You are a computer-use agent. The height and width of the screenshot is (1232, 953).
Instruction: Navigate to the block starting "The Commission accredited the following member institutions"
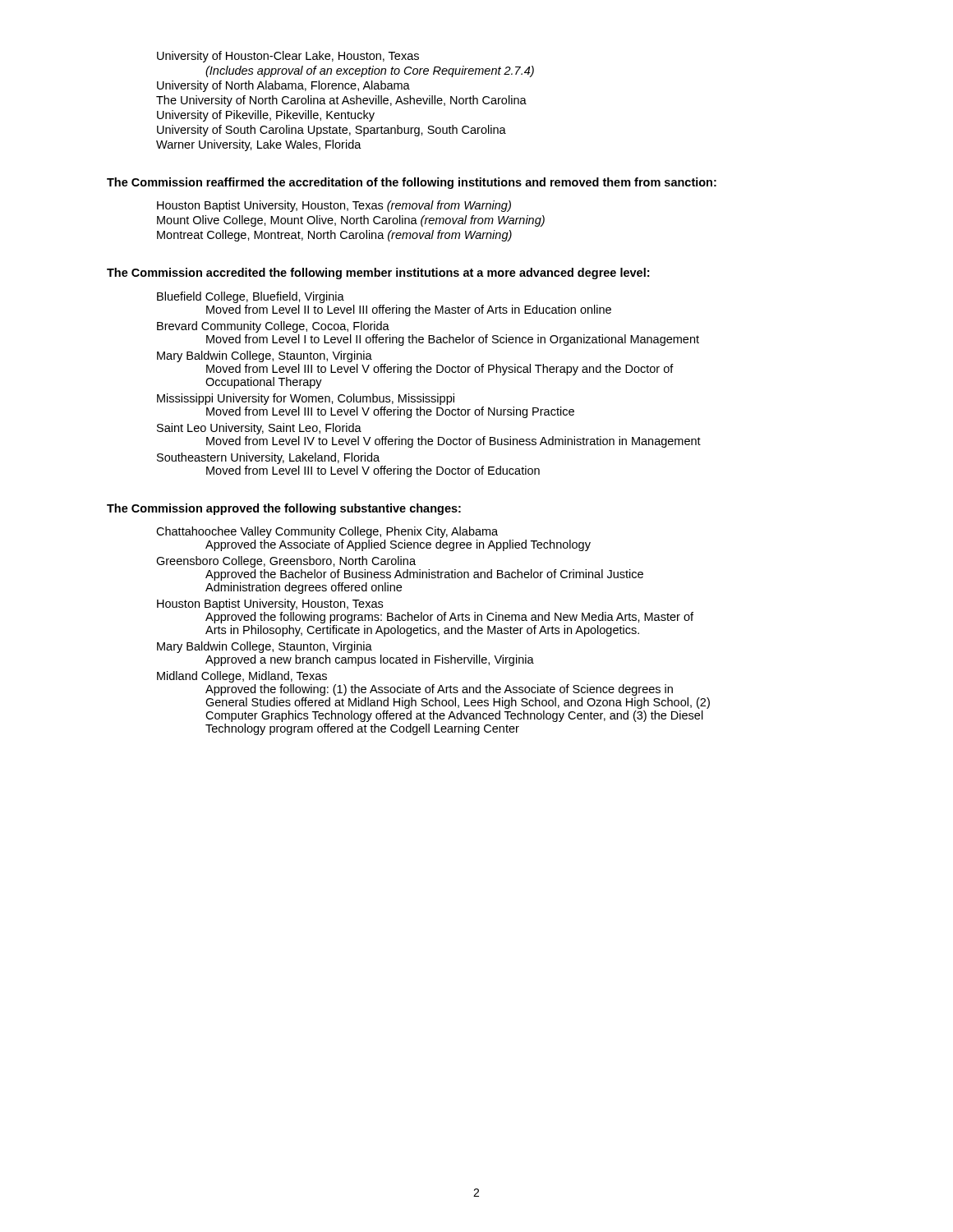coord(379,273)
